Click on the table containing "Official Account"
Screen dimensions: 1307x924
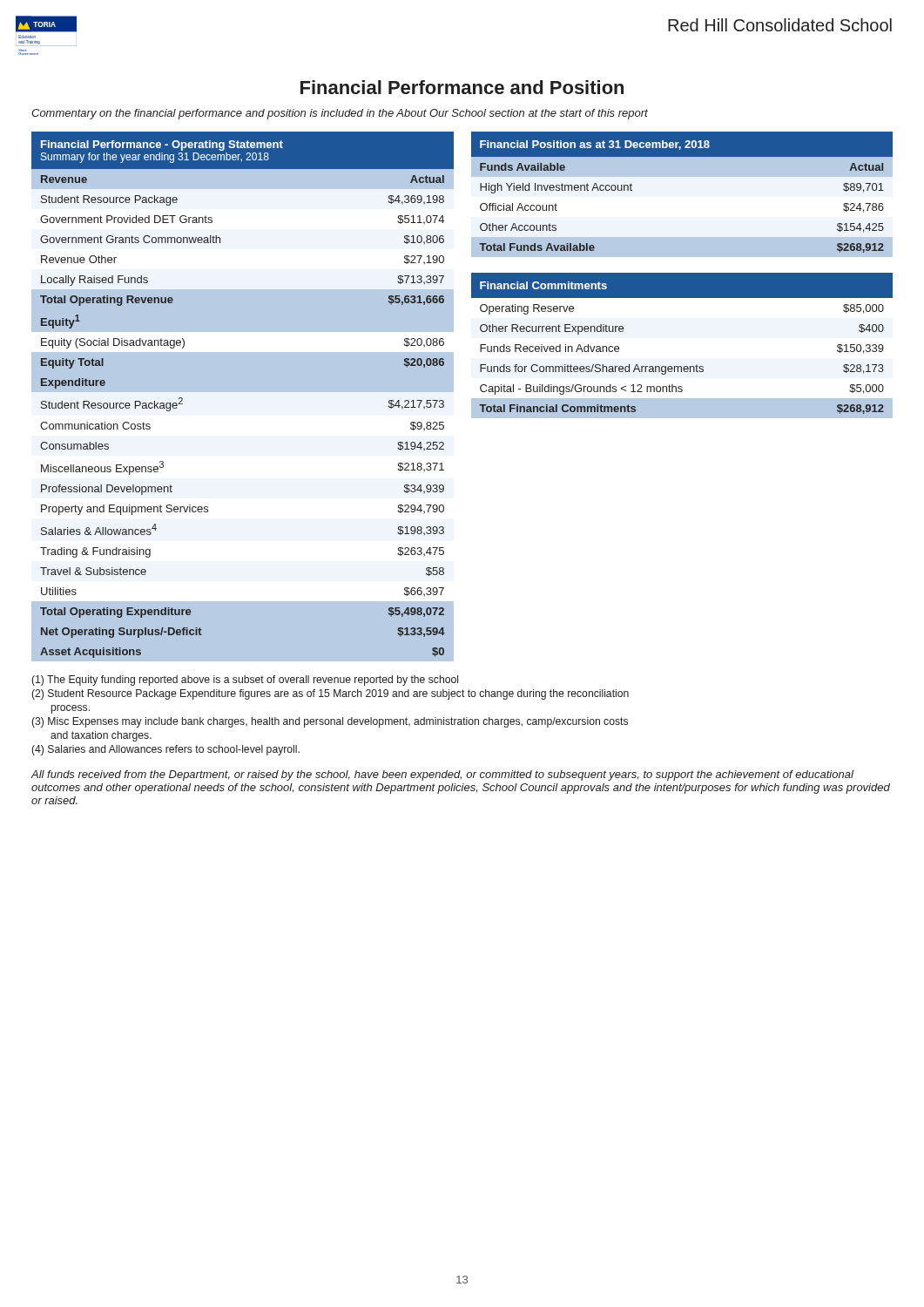point(682,275)
